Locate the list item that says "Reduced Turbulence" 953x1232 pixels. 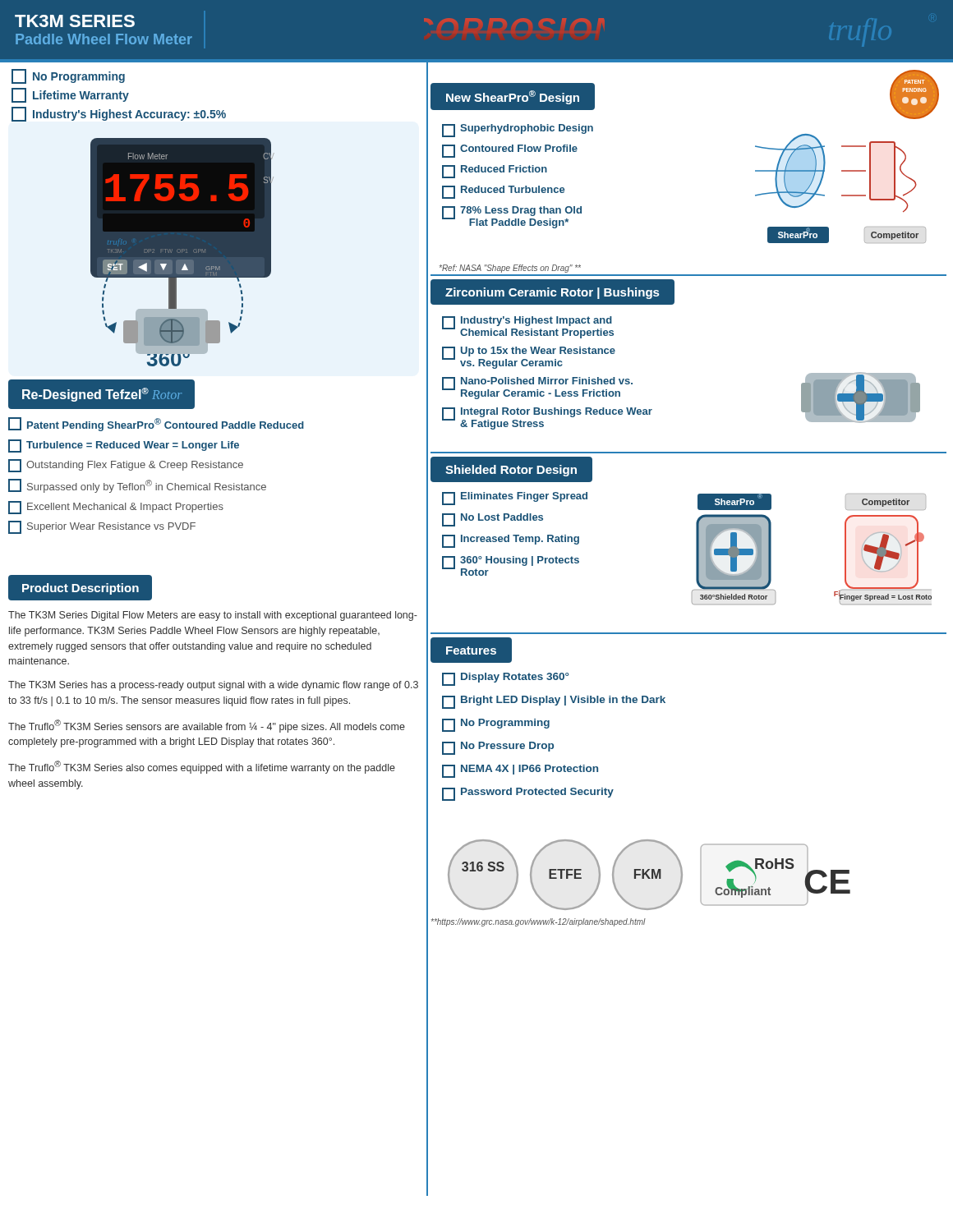503,191
